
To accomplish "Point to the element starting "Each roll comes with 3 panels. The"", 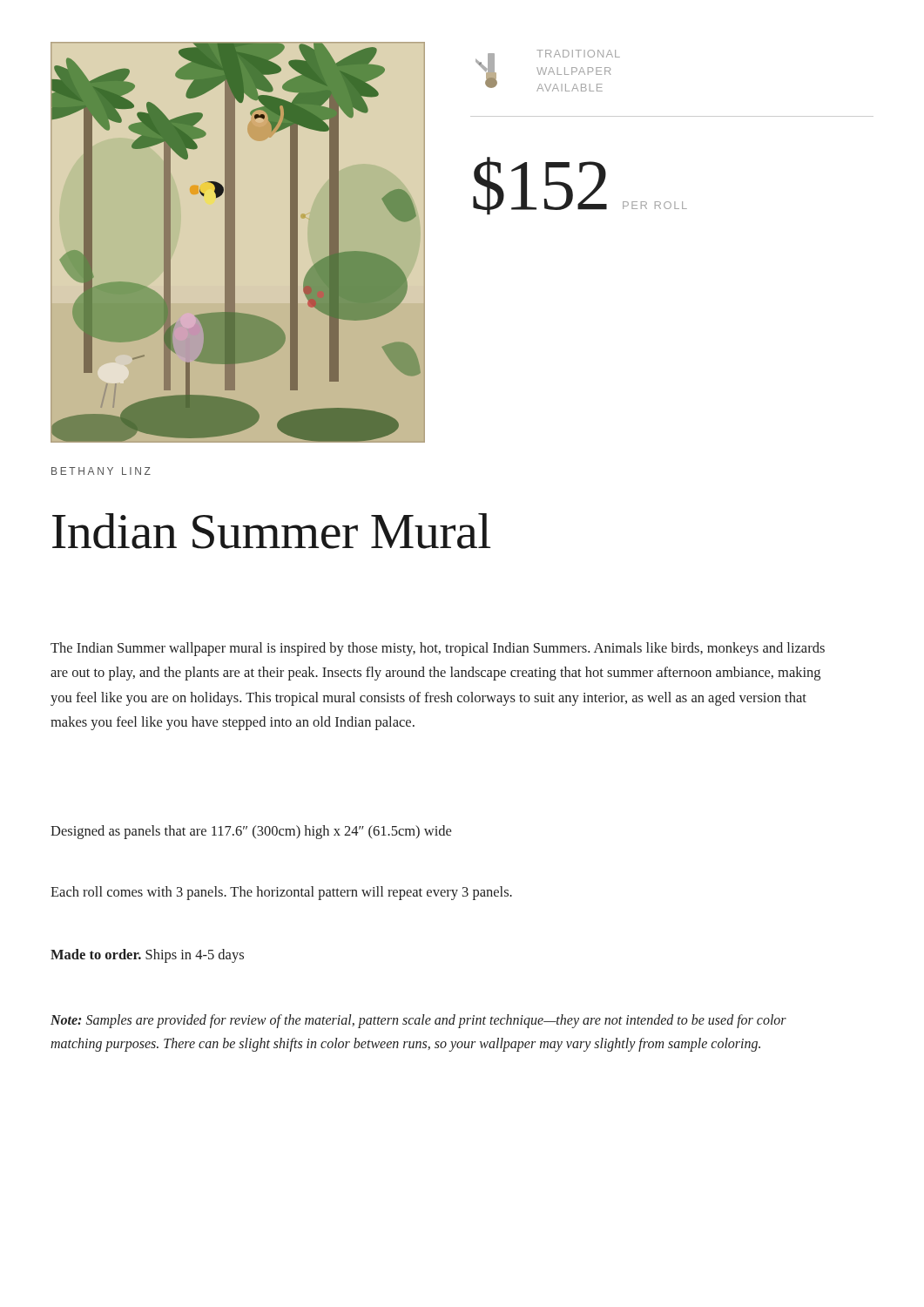I will pyautogui.click(x=282, y=892).
